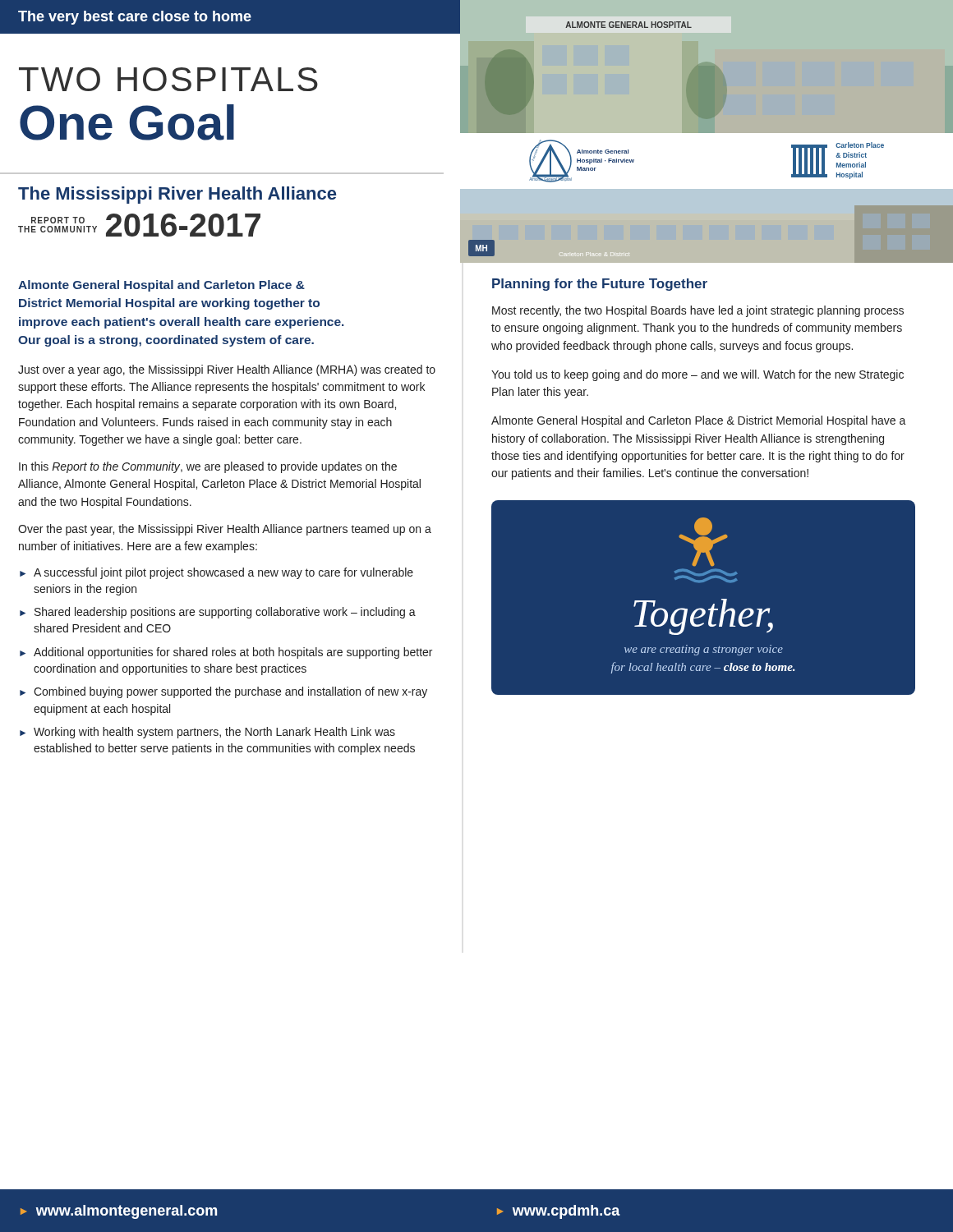Click on the text block starting "Planning for the Future Together"

pyautogui.click(x=599, y=284)
